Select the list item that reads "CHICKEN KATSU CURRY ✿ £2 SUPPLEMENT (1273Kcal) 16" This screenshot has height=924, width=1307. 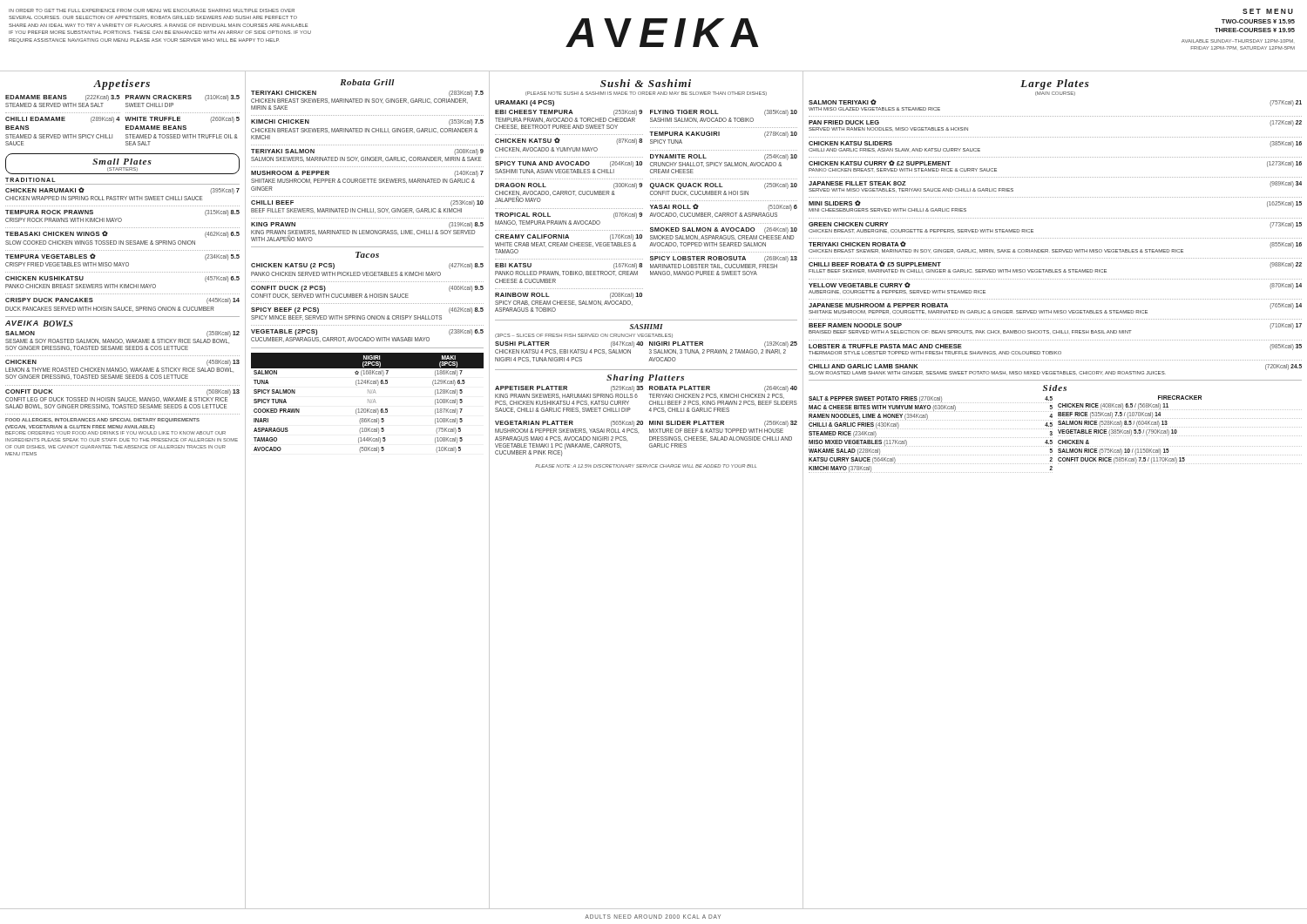1055,167
